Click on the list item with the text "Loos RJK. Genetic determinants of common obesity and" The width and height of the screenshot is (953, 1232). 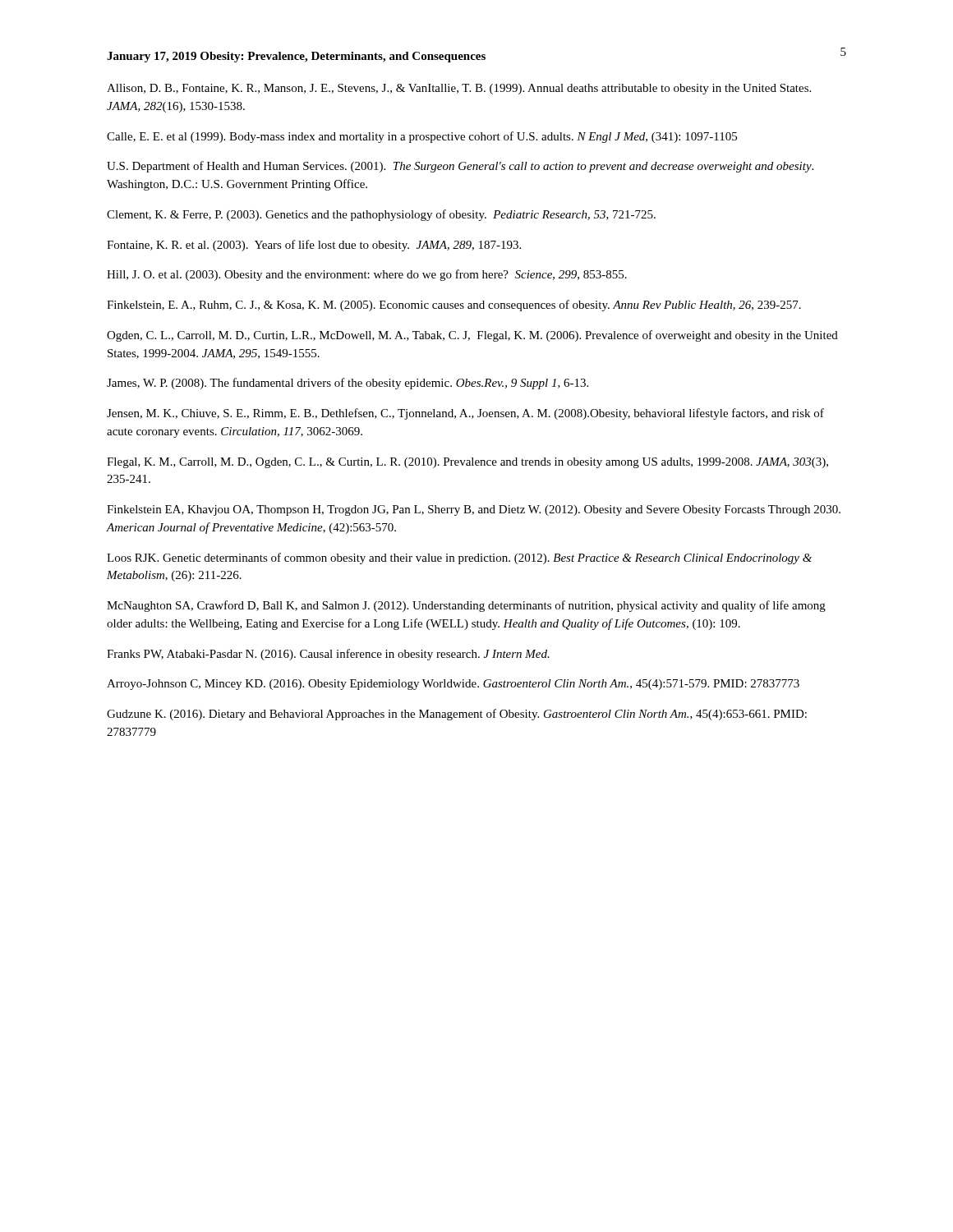pyautogui.click(x=459, y=566)
